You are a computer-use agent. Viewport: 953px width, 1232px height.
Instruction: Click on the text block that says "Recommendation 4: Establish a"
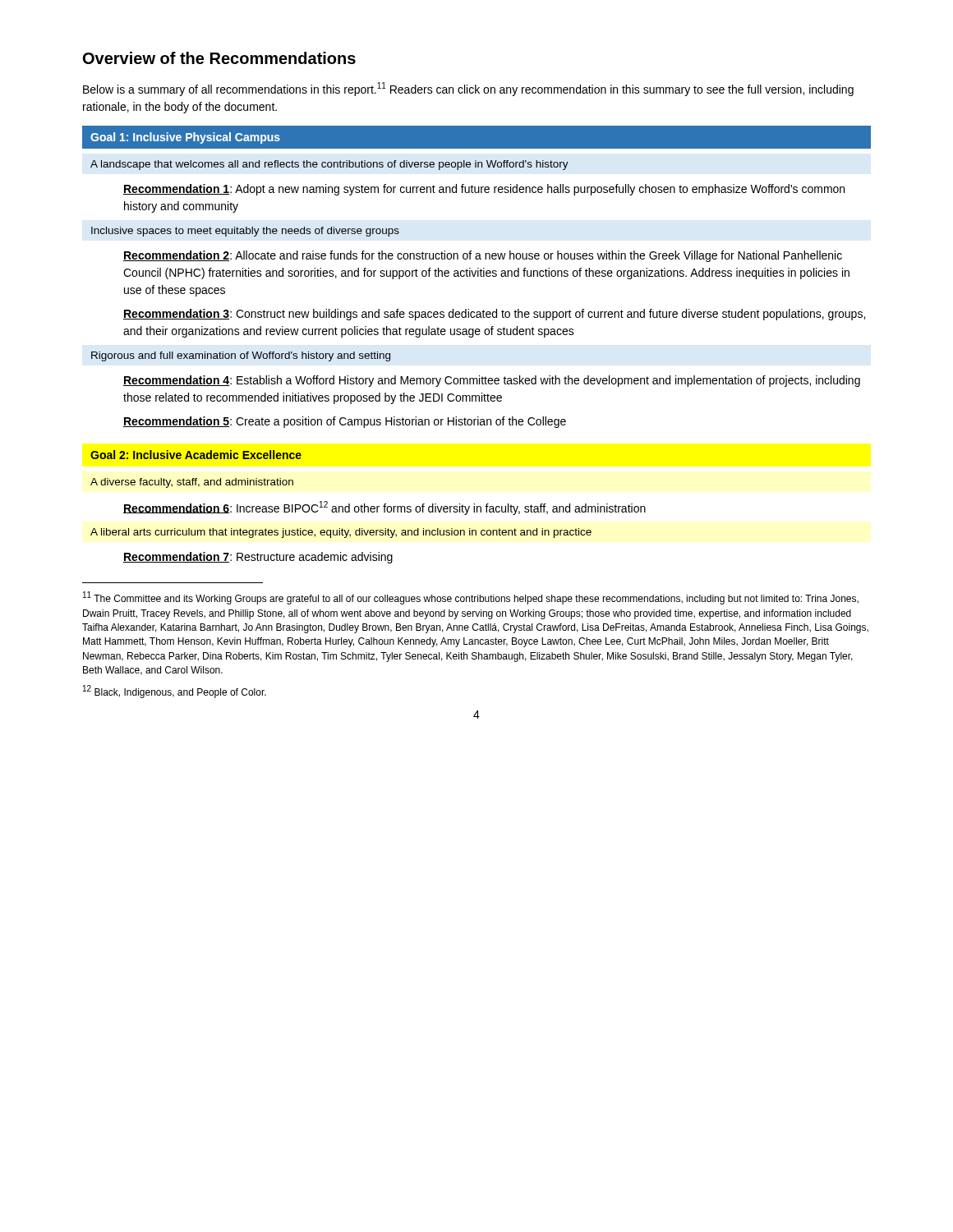click(x=492, y=389)
